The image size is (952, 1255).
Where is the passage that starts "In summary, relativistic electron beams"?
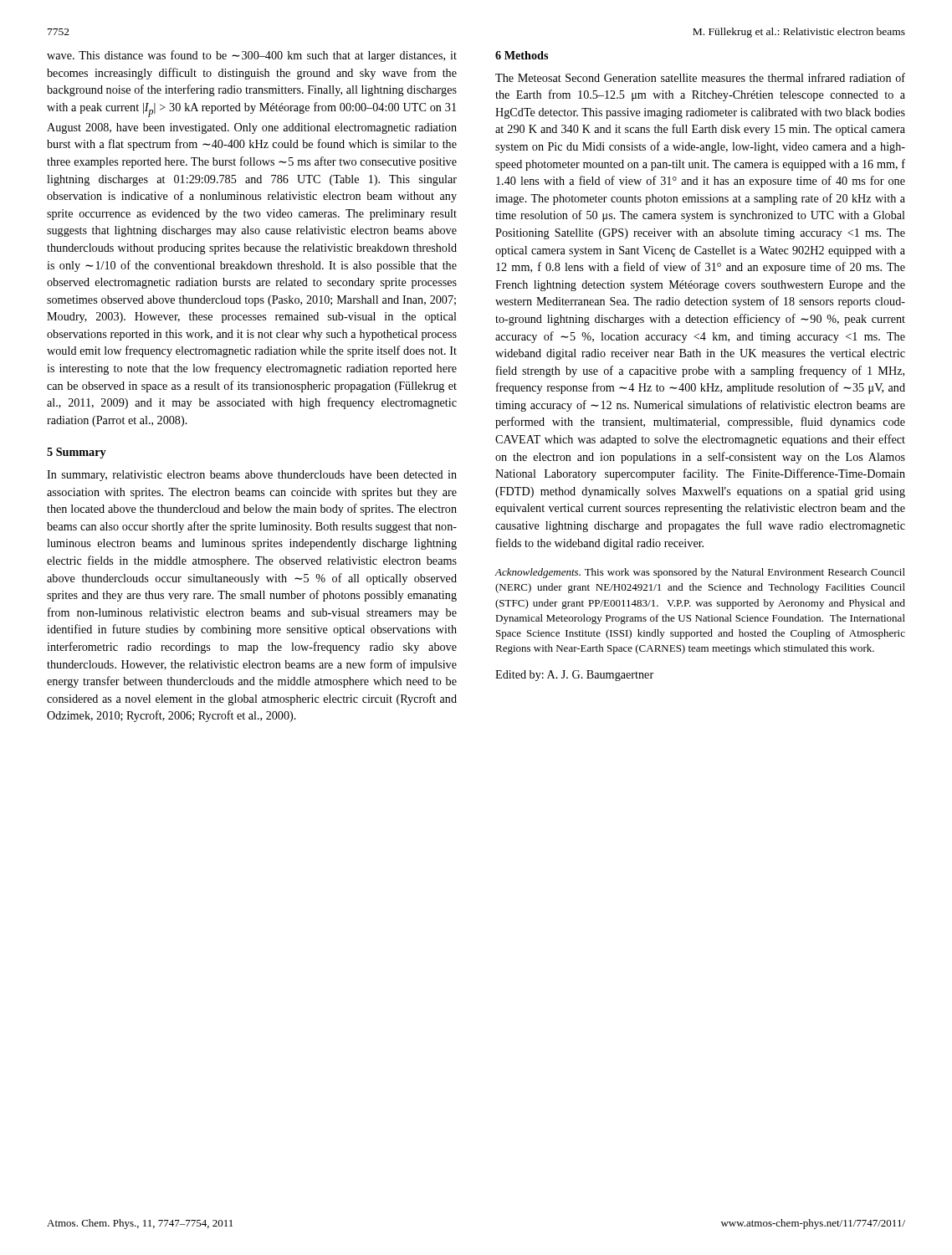(252, 595)
